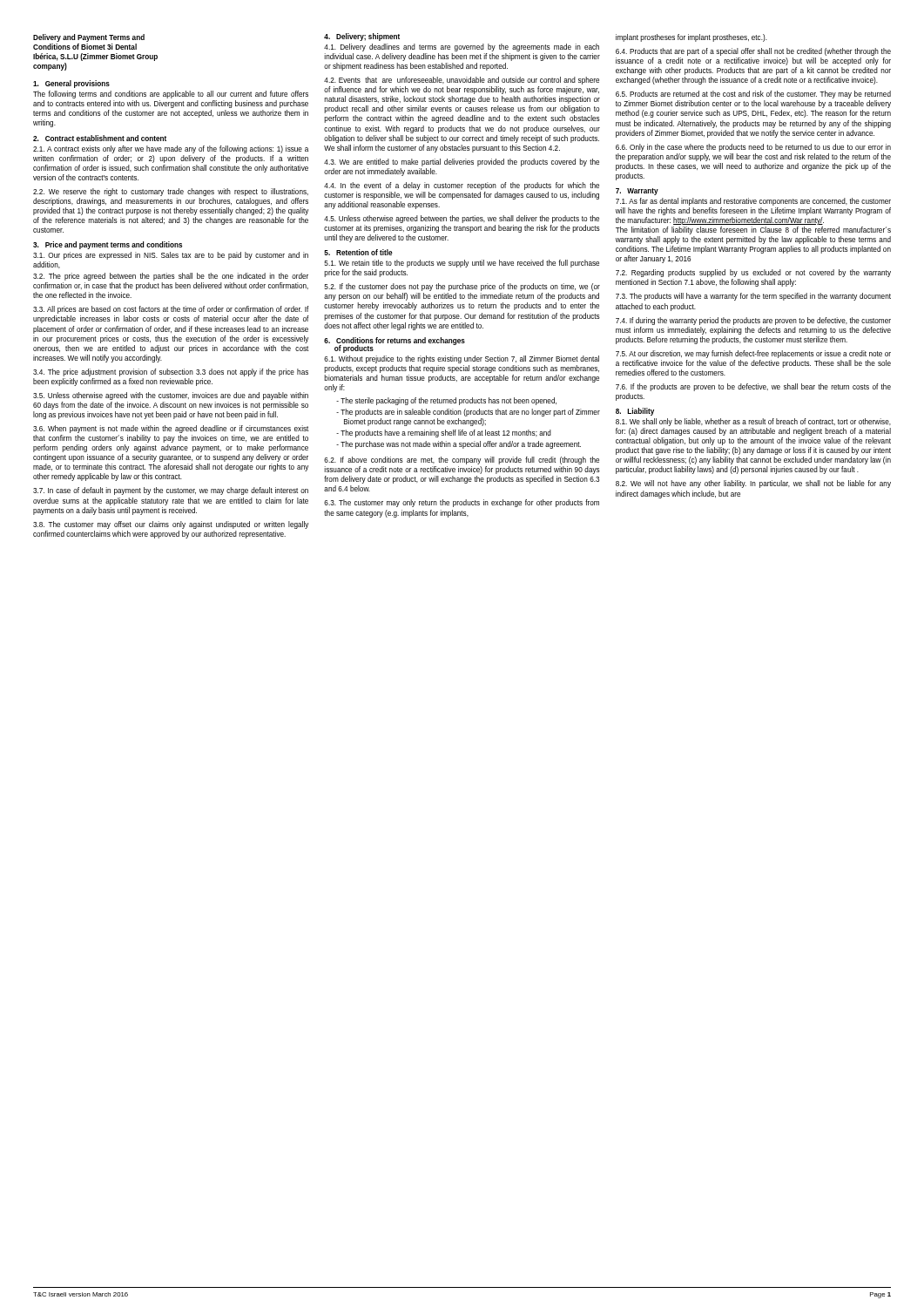Find the block starting "7.2. Regarding products supplied by us excluded or"
The height and width of the screenshot is (1307, 924).
(753, 278)
